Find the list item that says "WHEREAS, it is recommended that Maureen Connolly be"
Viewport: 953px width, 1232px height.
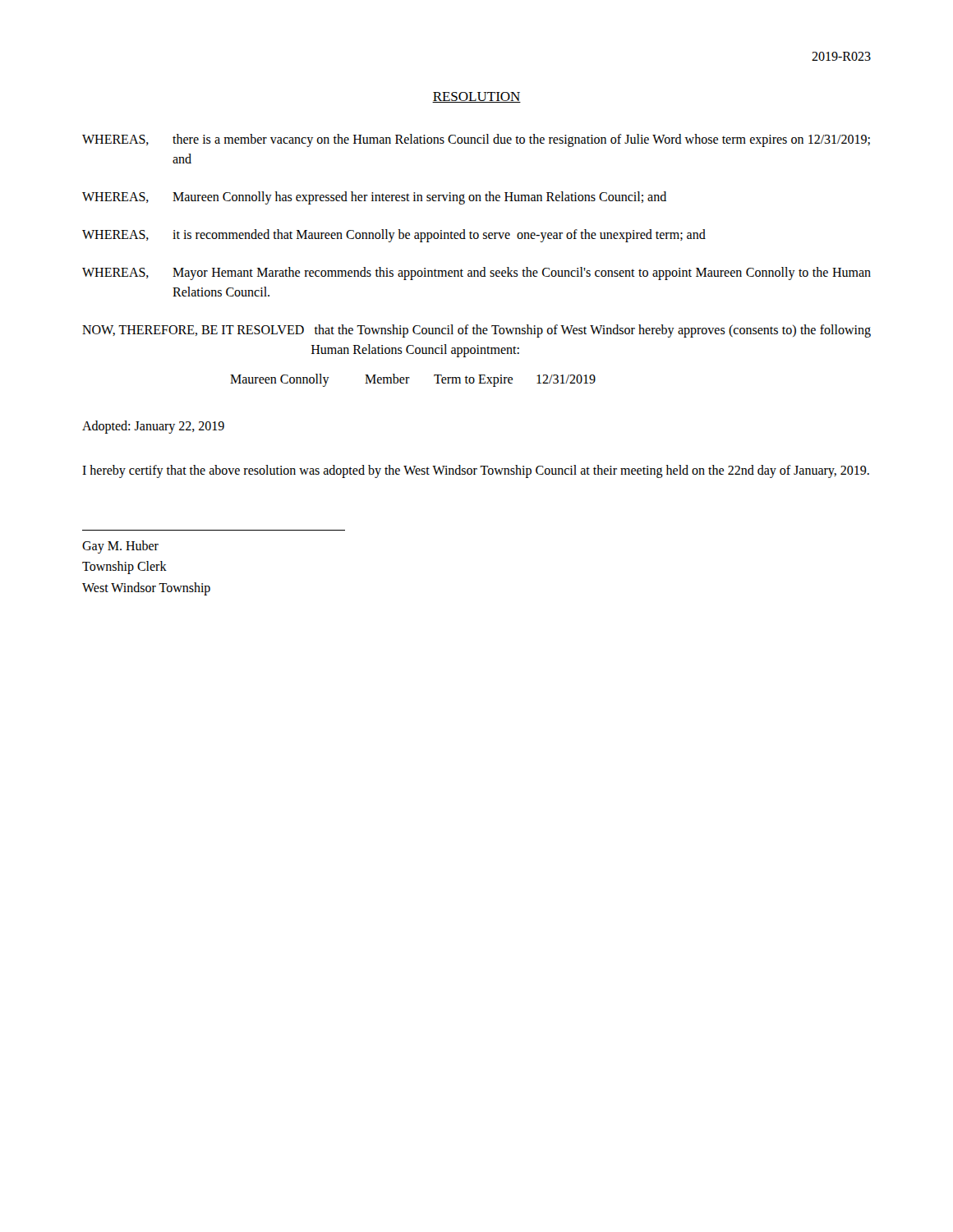tap(476, 235)
